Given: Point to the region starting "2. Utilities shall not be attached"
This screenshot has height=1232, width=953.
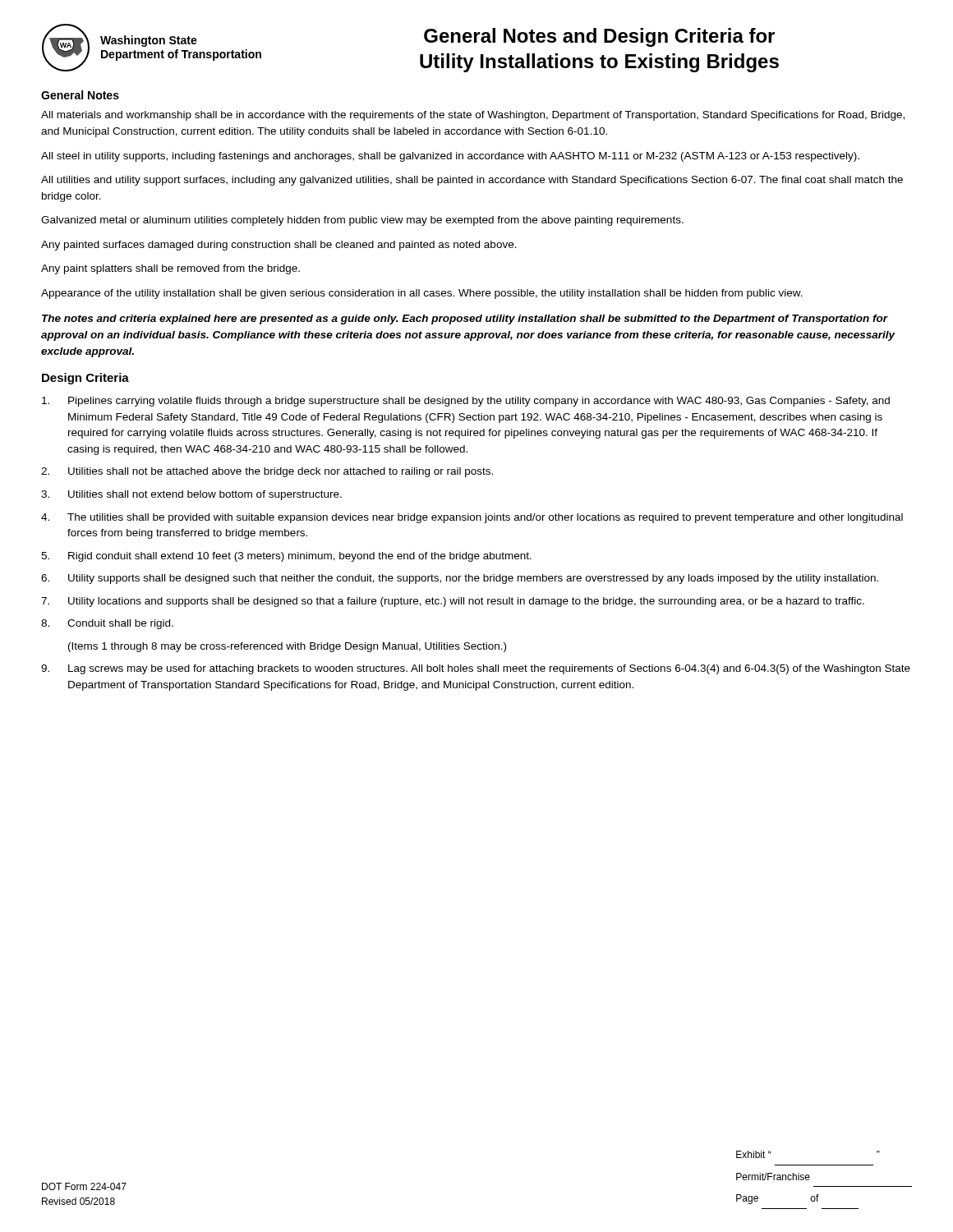Looking at the screenshot, I should (476, 472).
